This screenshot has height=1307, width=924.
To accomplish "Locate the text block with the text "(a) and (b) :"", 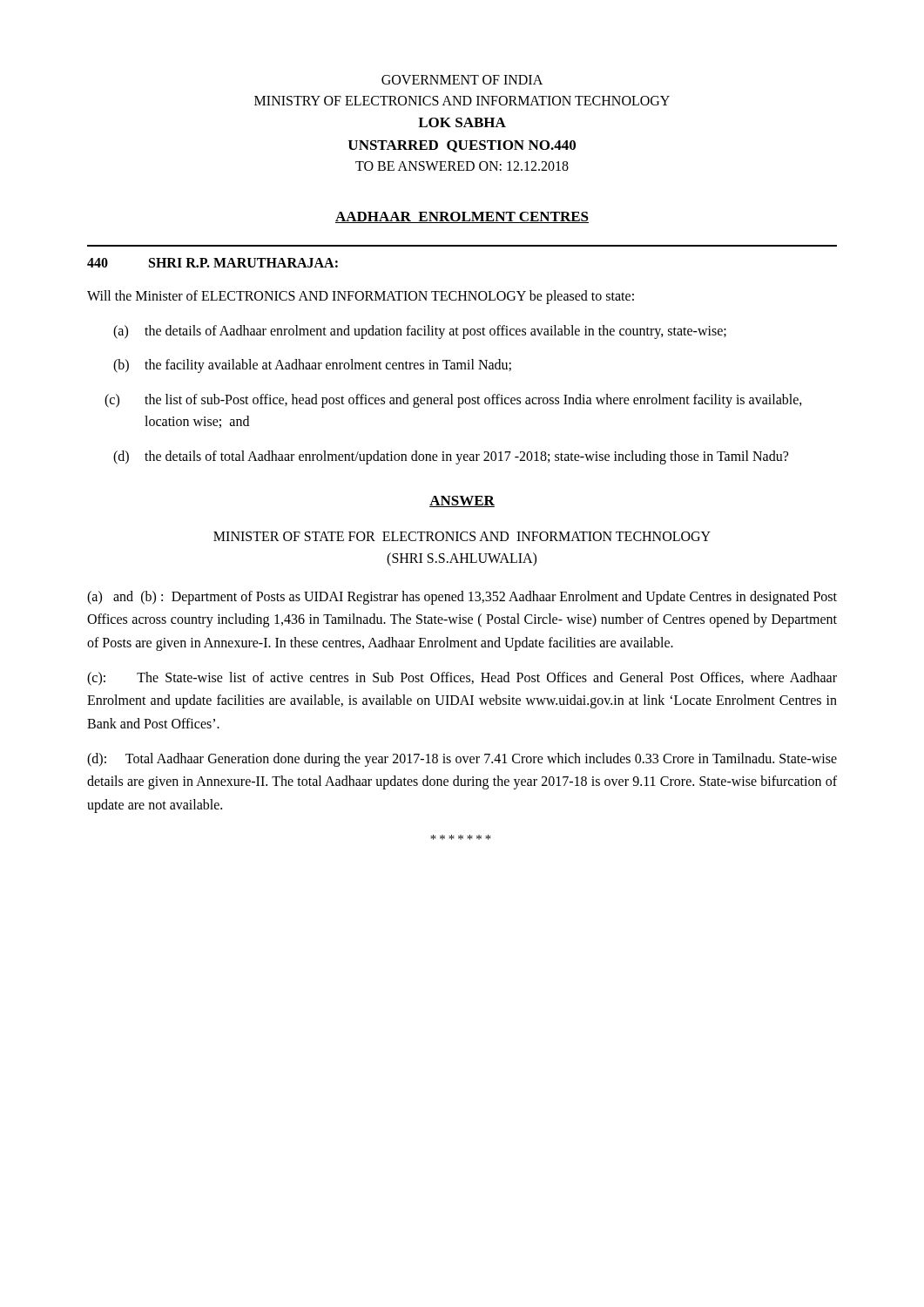I will [462, 619].
